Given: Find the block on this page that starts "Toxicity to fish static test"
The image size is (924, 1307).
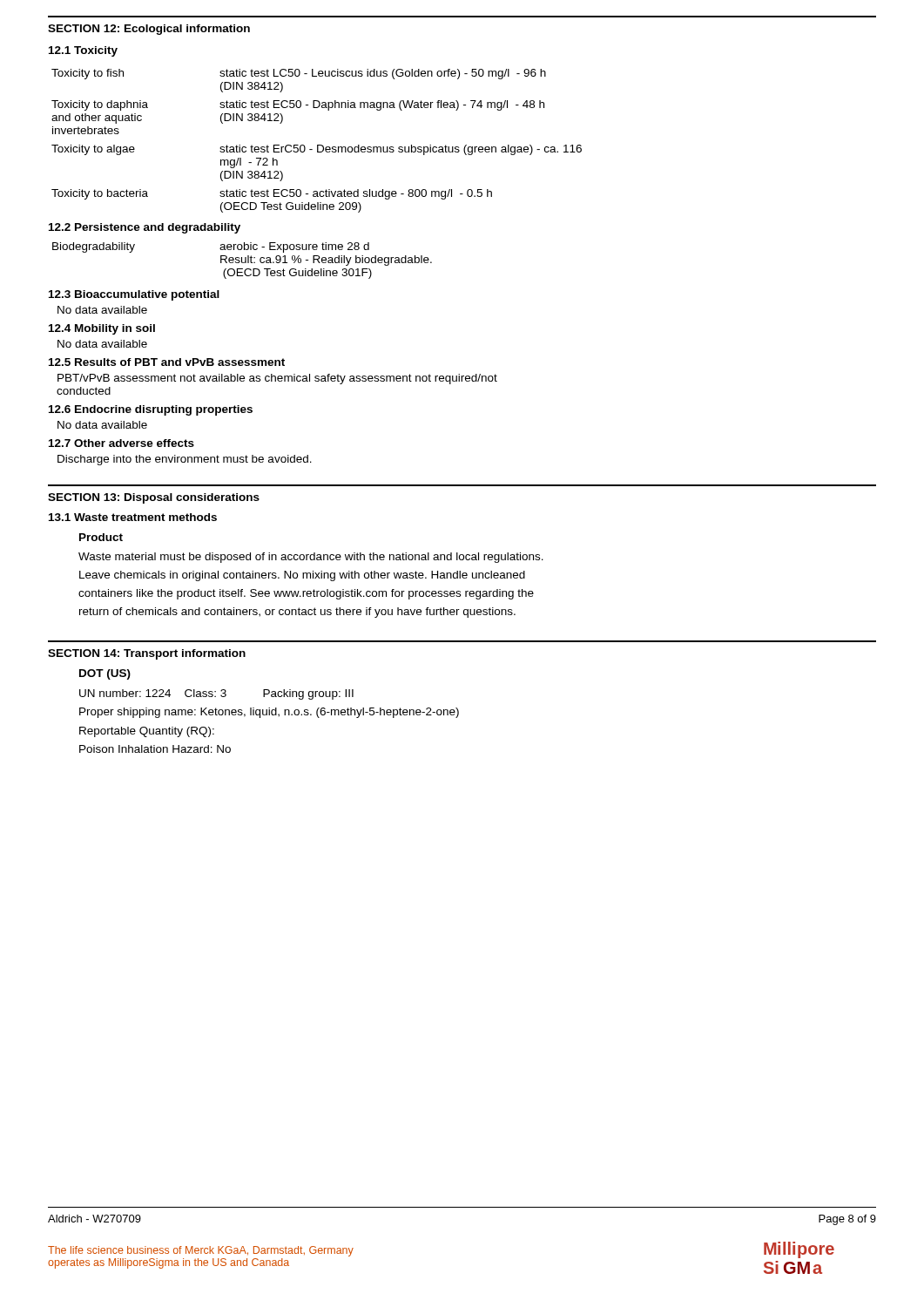Looking at the screenshot, I should (462, 139).
